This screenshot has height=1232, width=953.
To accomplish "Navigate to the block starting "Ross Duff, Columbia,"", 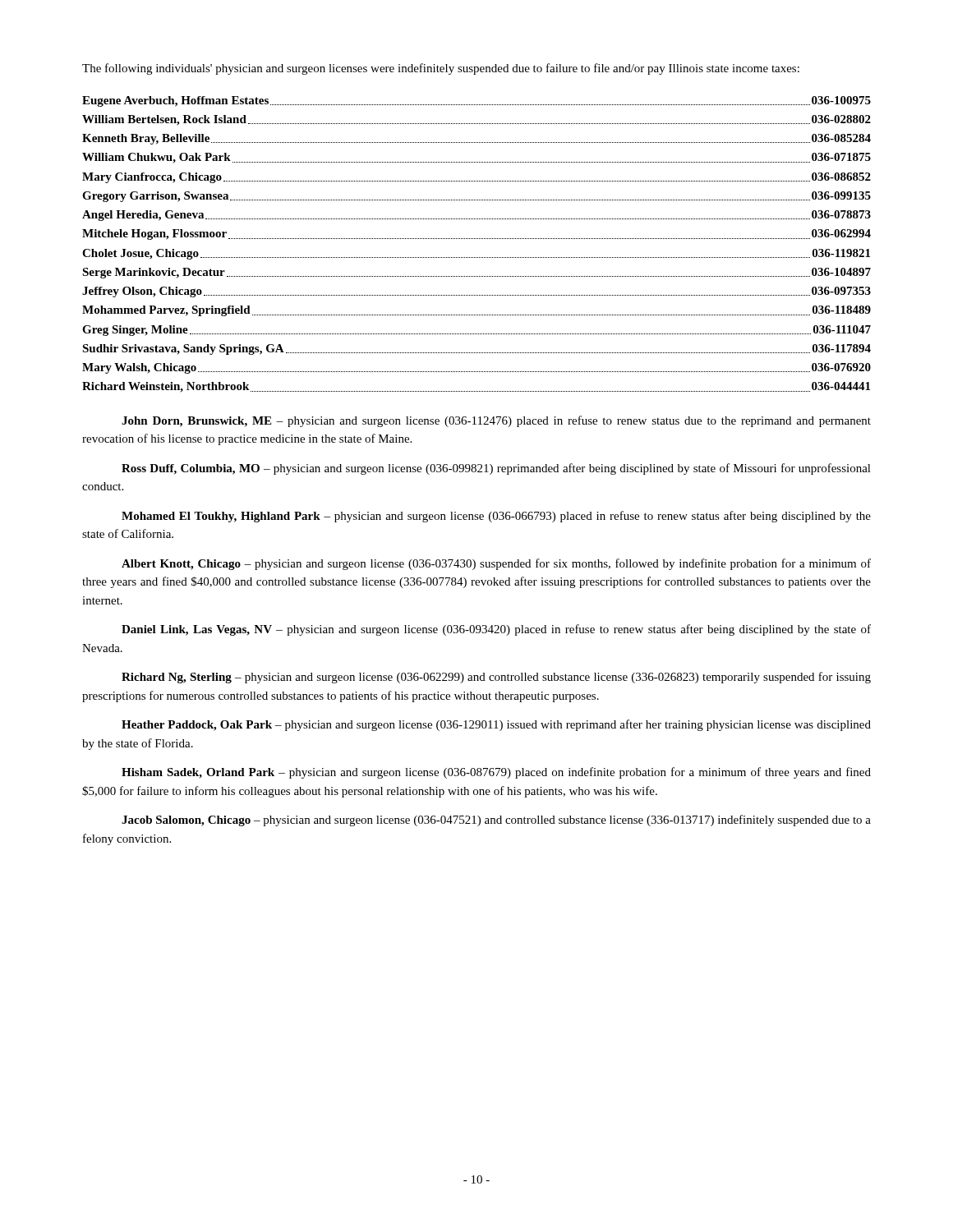I will click(476, 477).
